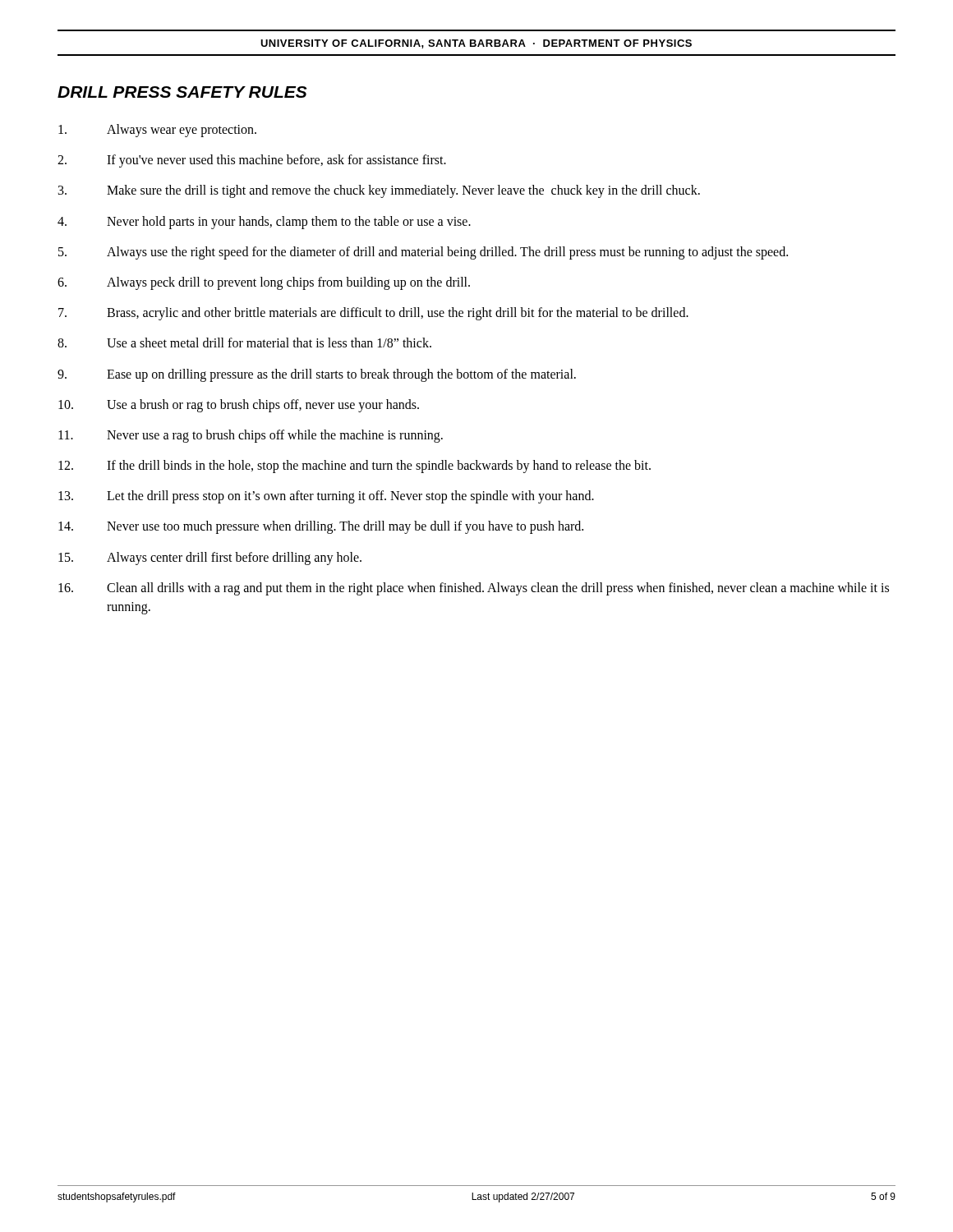Image resolution: width=953 pixels, height=1232 pixels.
Task: Click the passage that begins "12. If the drill binds in"
Action: pos(476,465)
